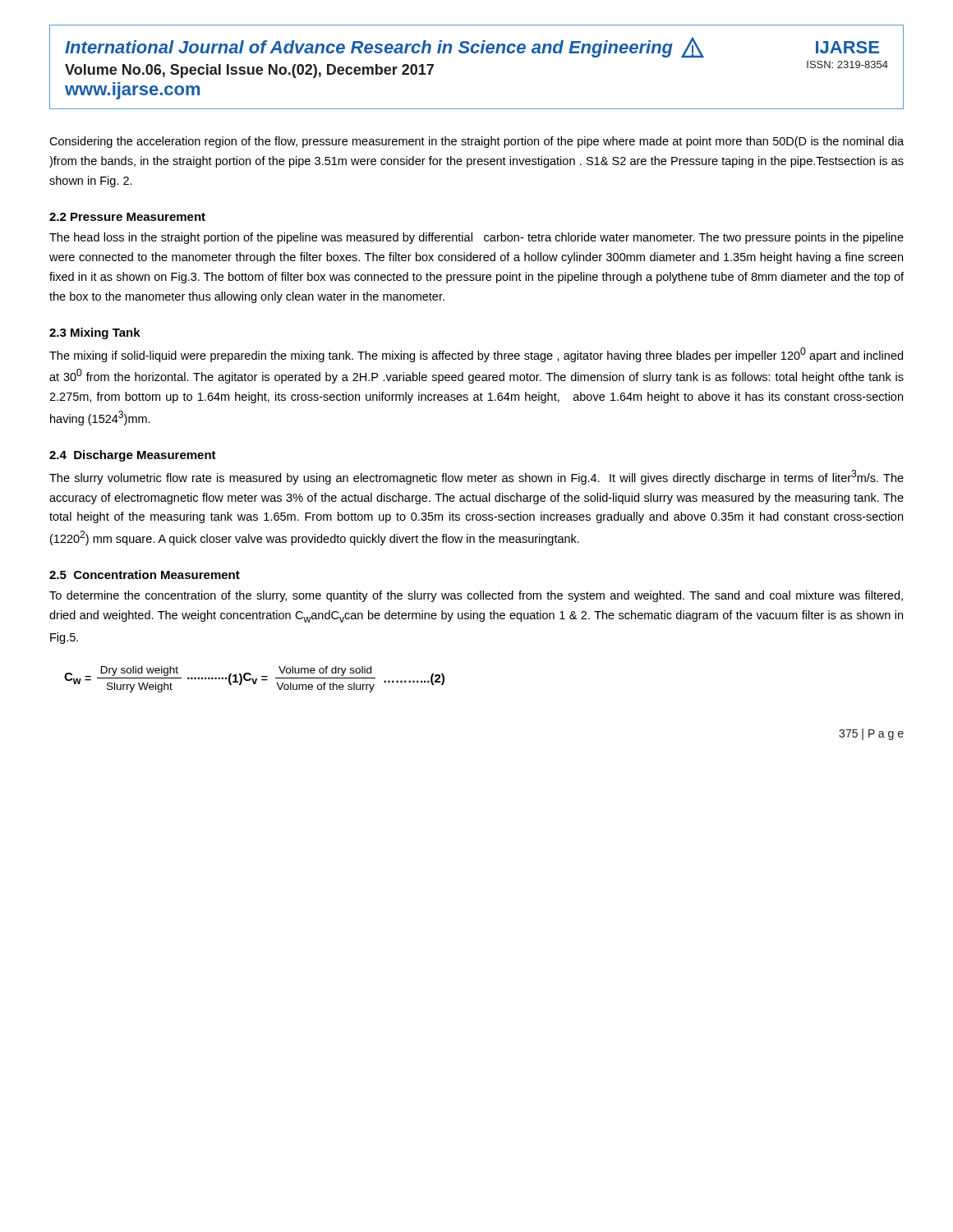Click on the text starting "The head loss in the straight portion"
The width and height of the screenshot is (953, 1232).
coord(476,267)
